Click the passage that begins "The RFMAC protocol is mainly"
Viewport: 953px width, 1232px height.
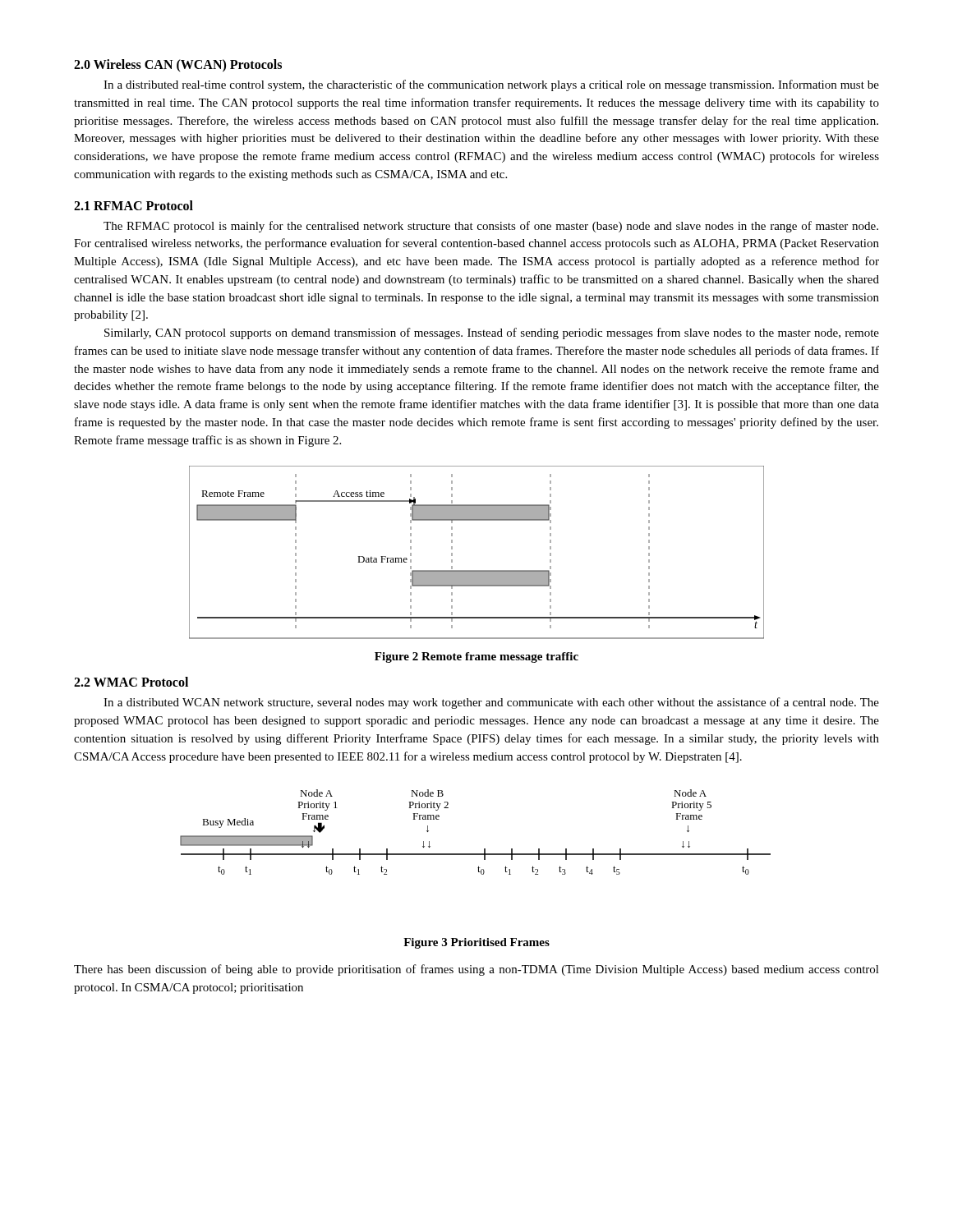point(476,333)
